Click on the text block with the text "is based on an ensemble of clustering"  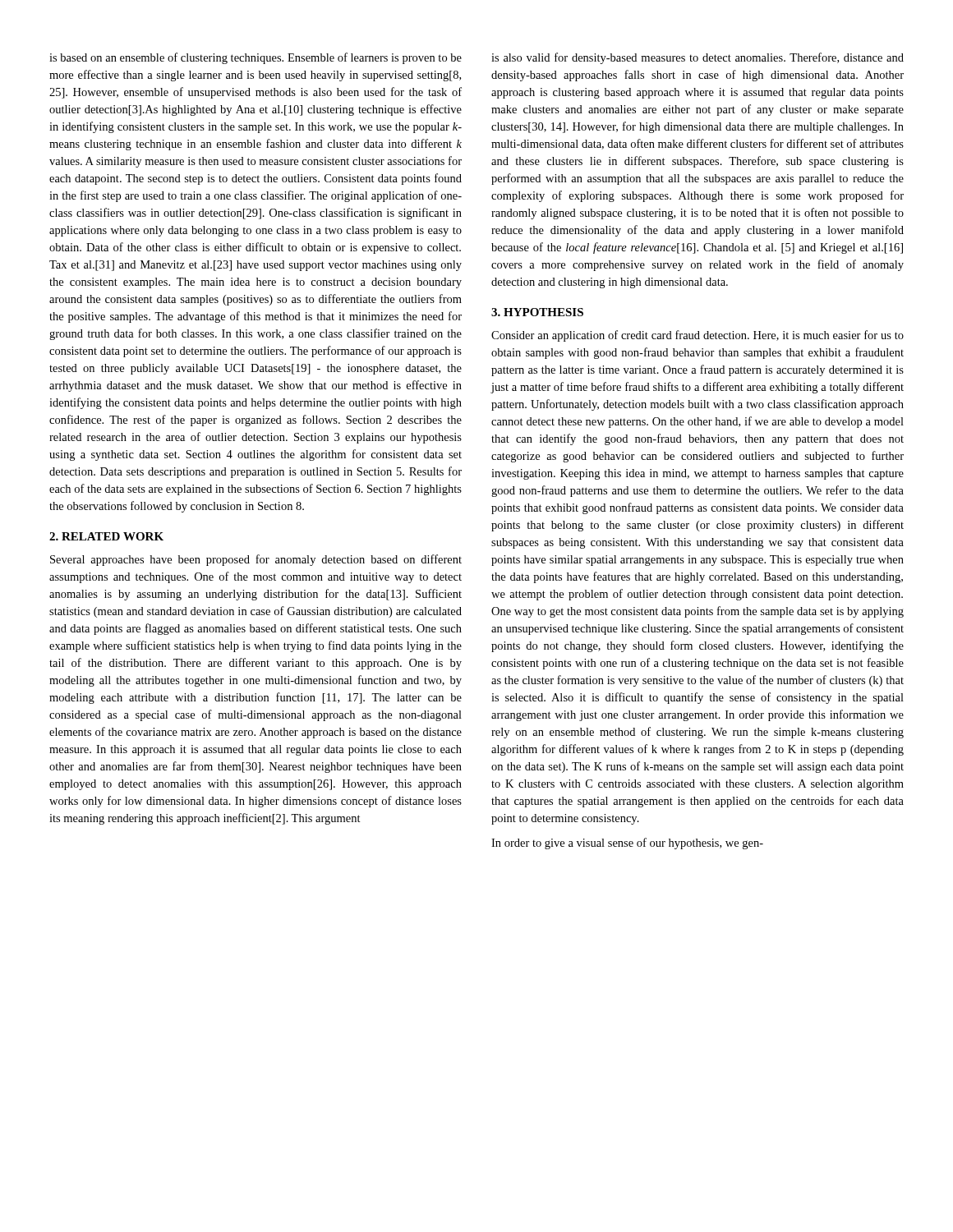255,282
